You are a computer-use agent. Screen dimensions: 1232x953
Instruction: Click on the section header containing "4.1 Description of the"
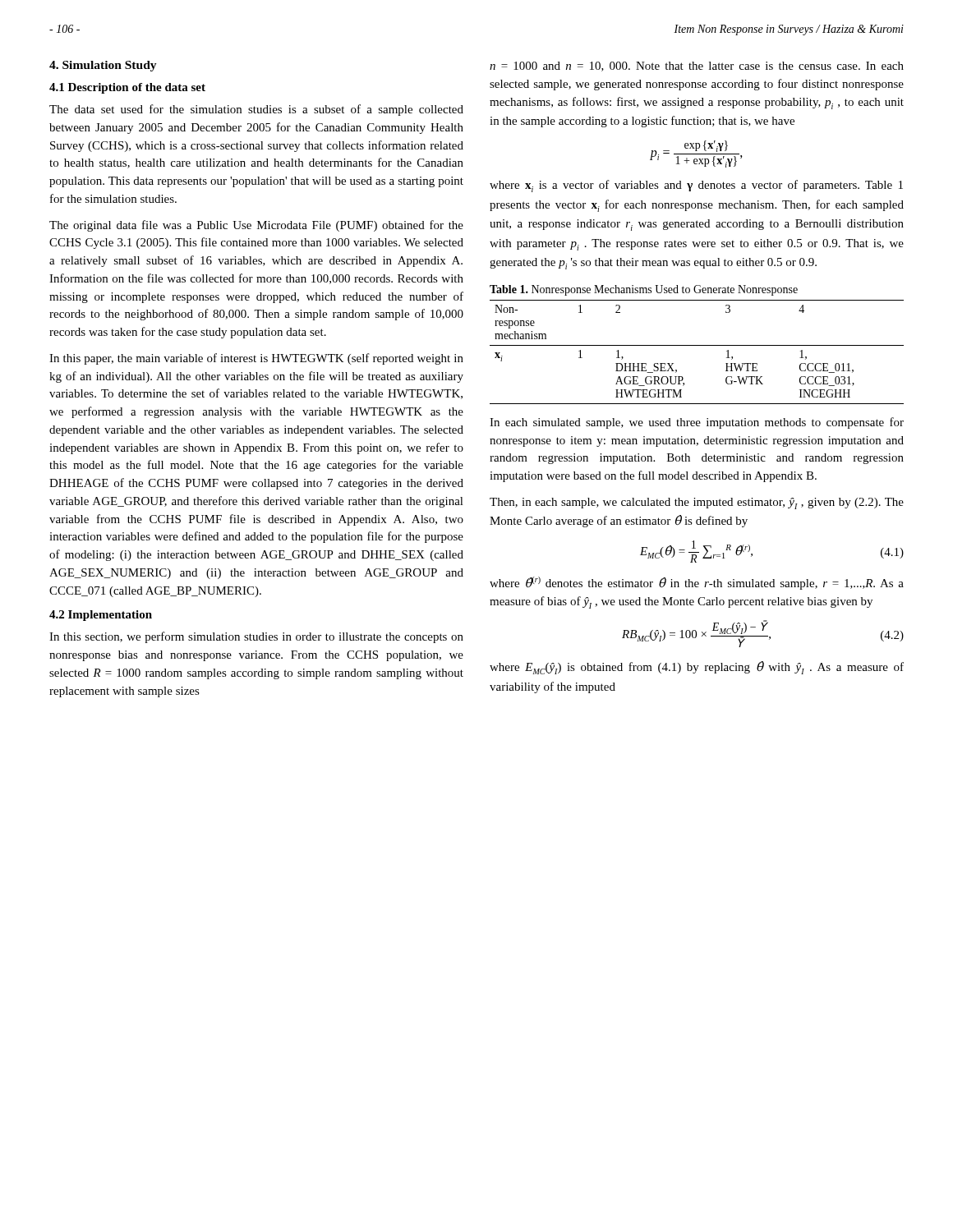[127, 88]
